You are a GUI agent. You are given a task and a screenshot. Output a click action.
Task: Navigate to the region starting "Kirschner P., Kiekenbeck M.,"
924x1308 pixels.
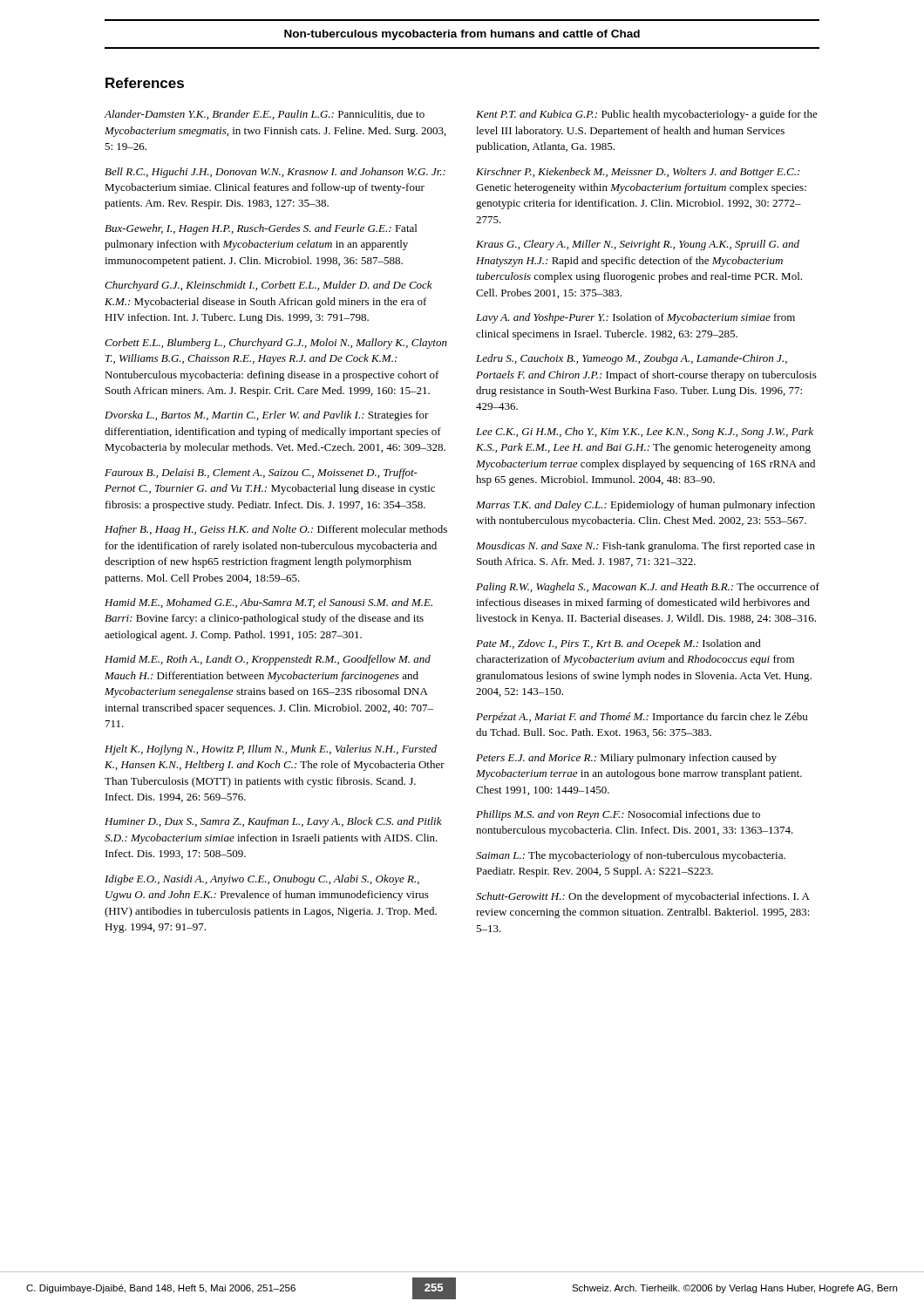tap(641, 195)
